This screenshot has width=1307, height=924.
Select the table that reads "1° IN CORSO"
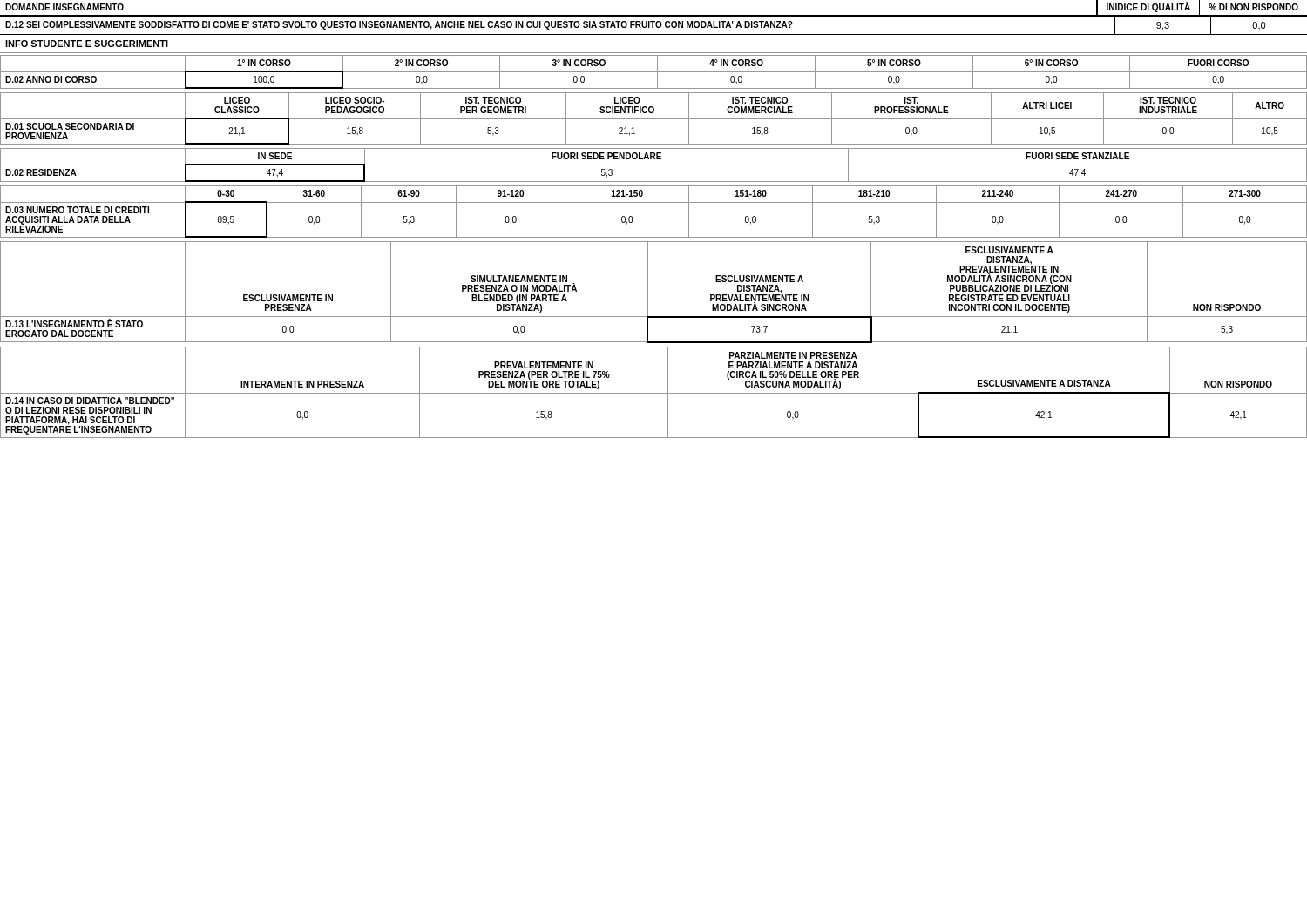click(x=654, y=72)
